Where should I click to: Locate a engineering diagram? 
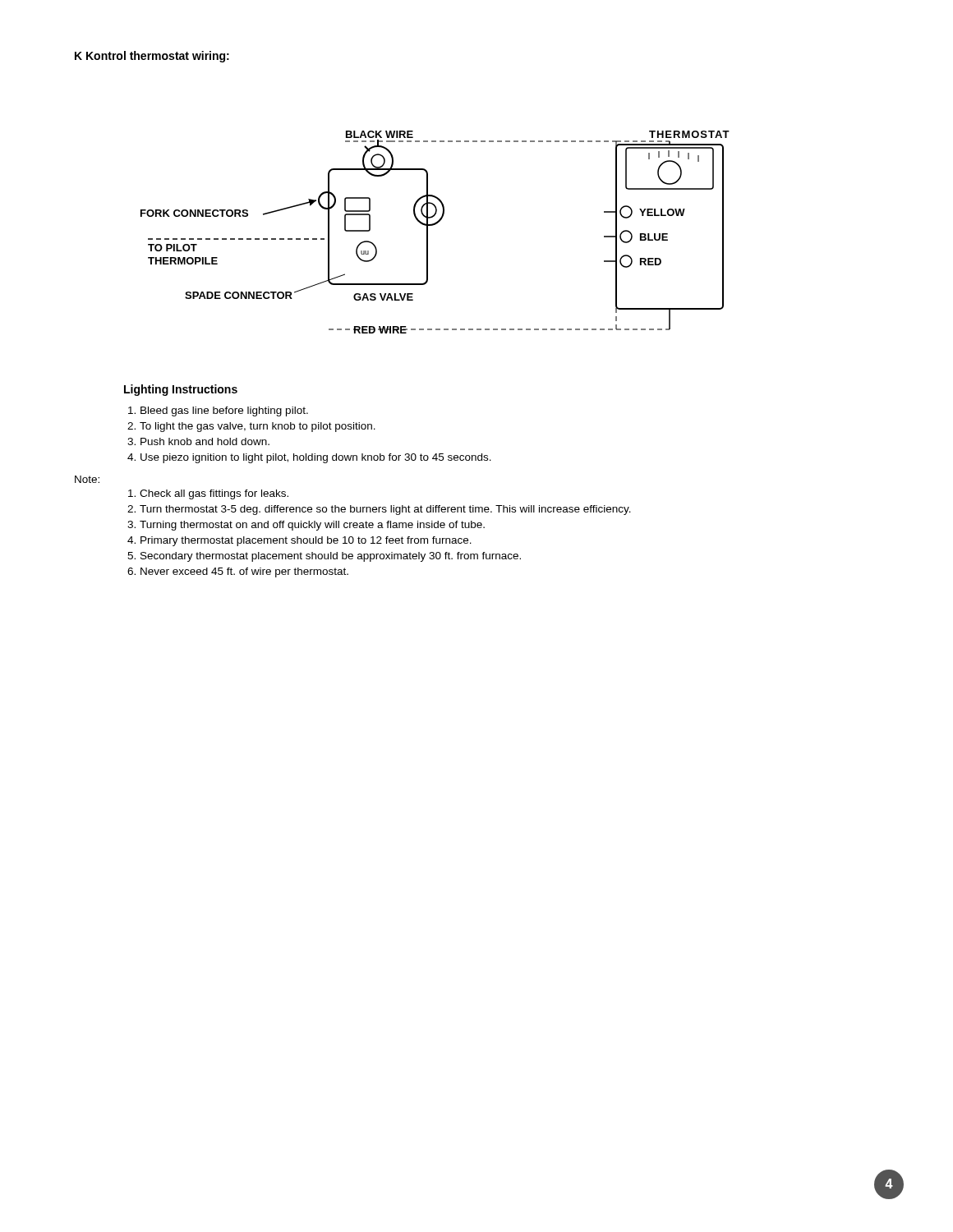[476, 214]
